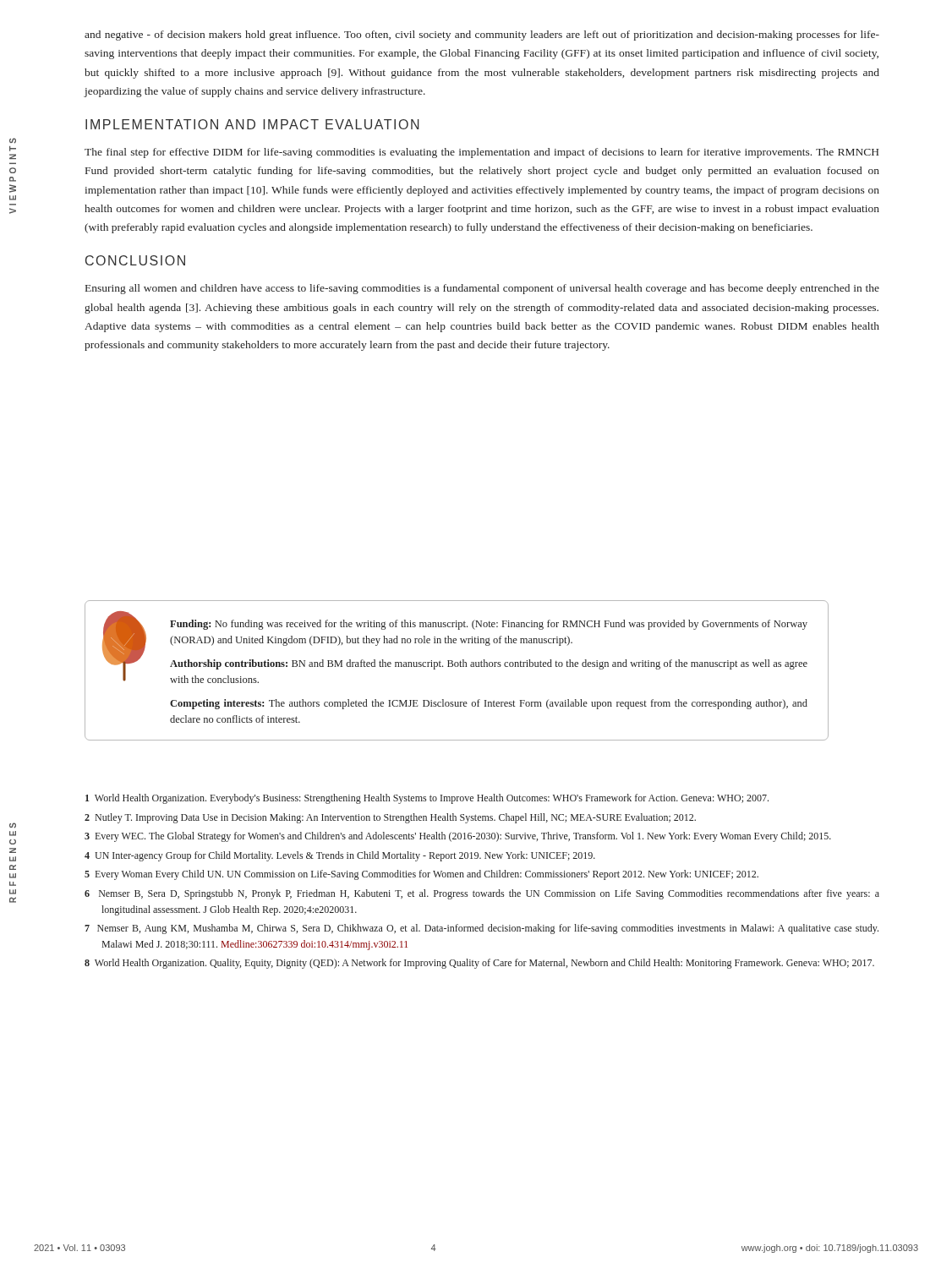
Task: Select the block starting "Funding: No funding was received"
Action: pos(489,632)
